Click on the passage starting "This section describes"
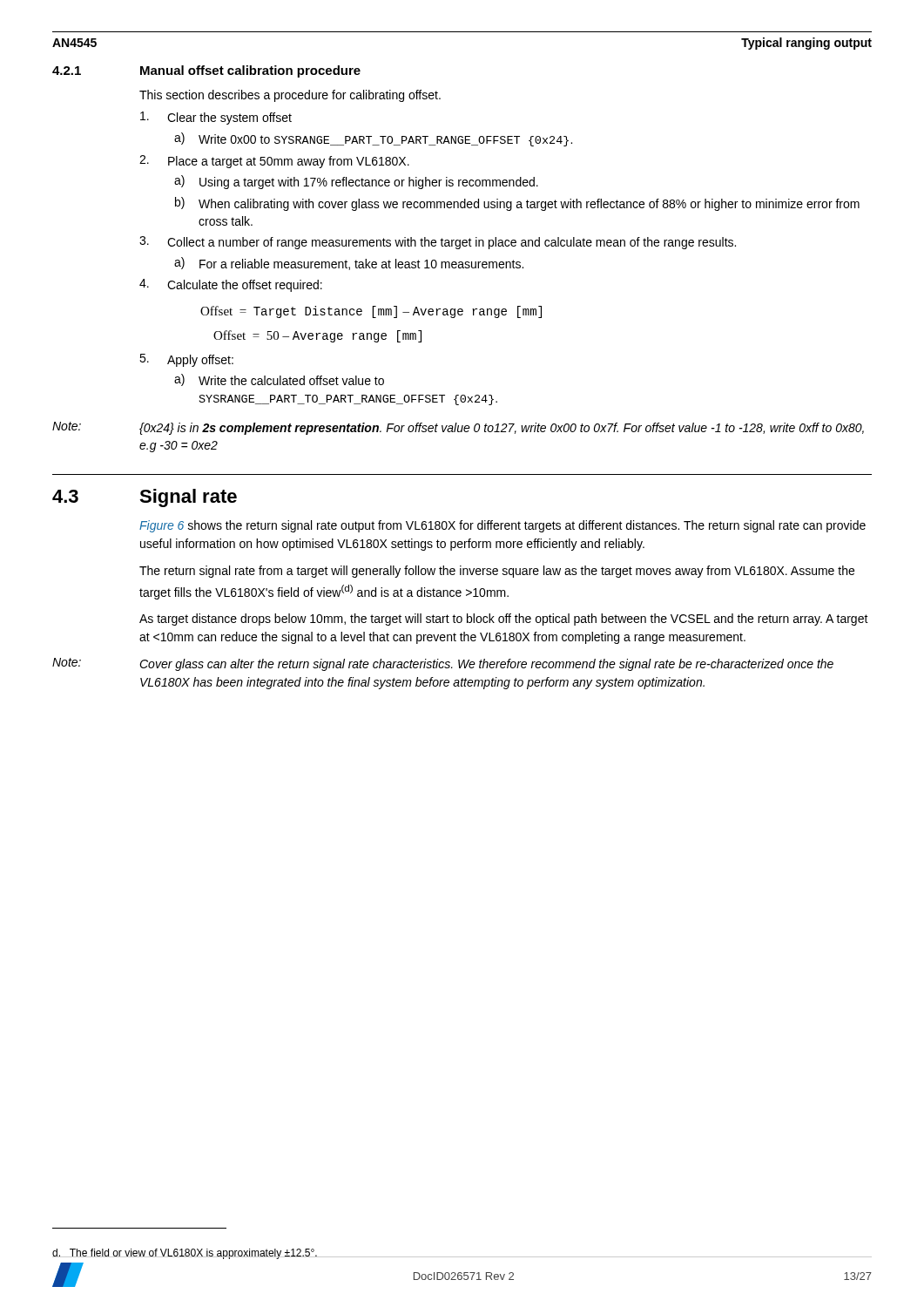This screenshot has width=924, height=1307. [x=290, y=95]
